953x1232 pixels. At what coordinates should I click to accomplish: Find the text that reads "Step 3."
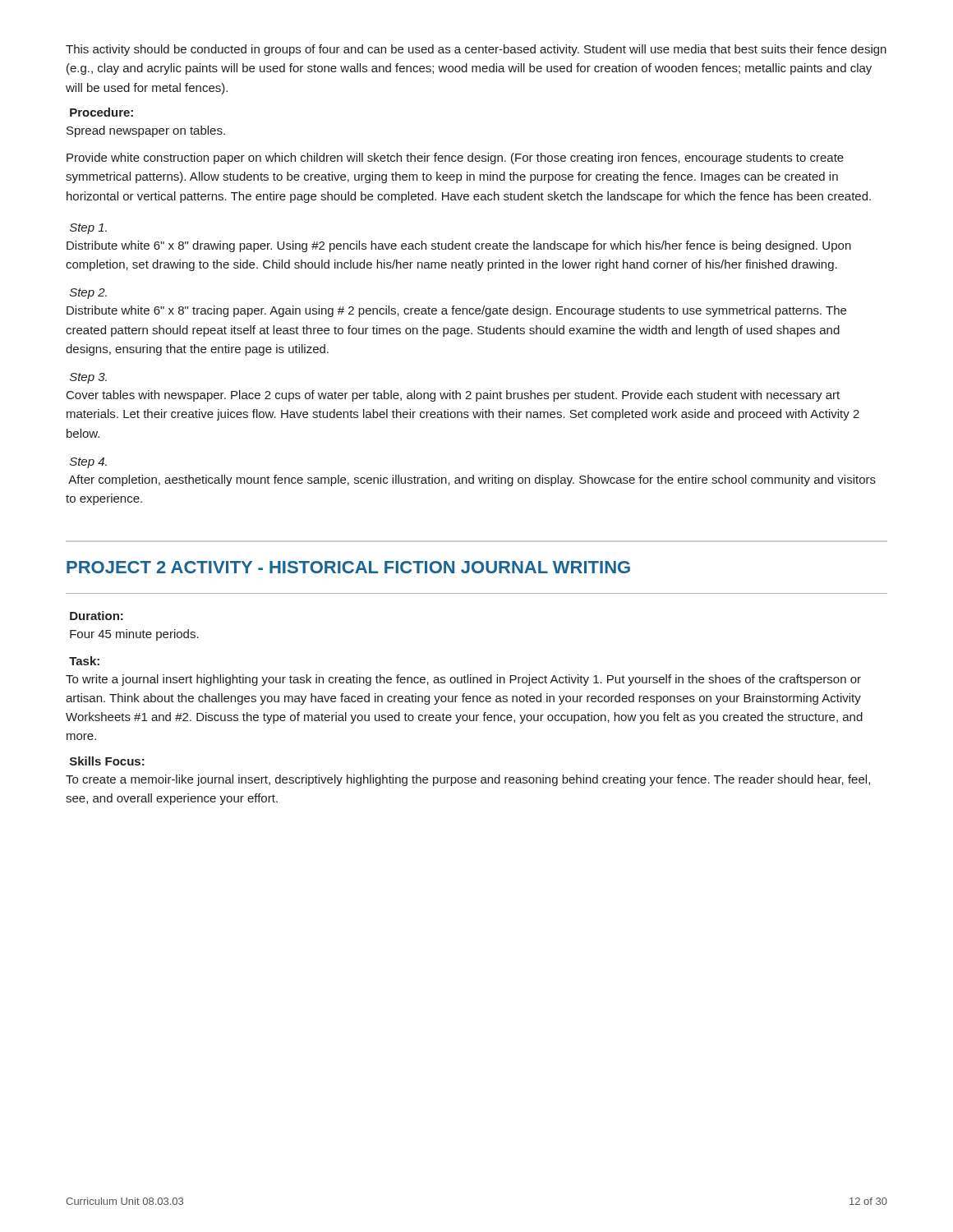[87, 377]
